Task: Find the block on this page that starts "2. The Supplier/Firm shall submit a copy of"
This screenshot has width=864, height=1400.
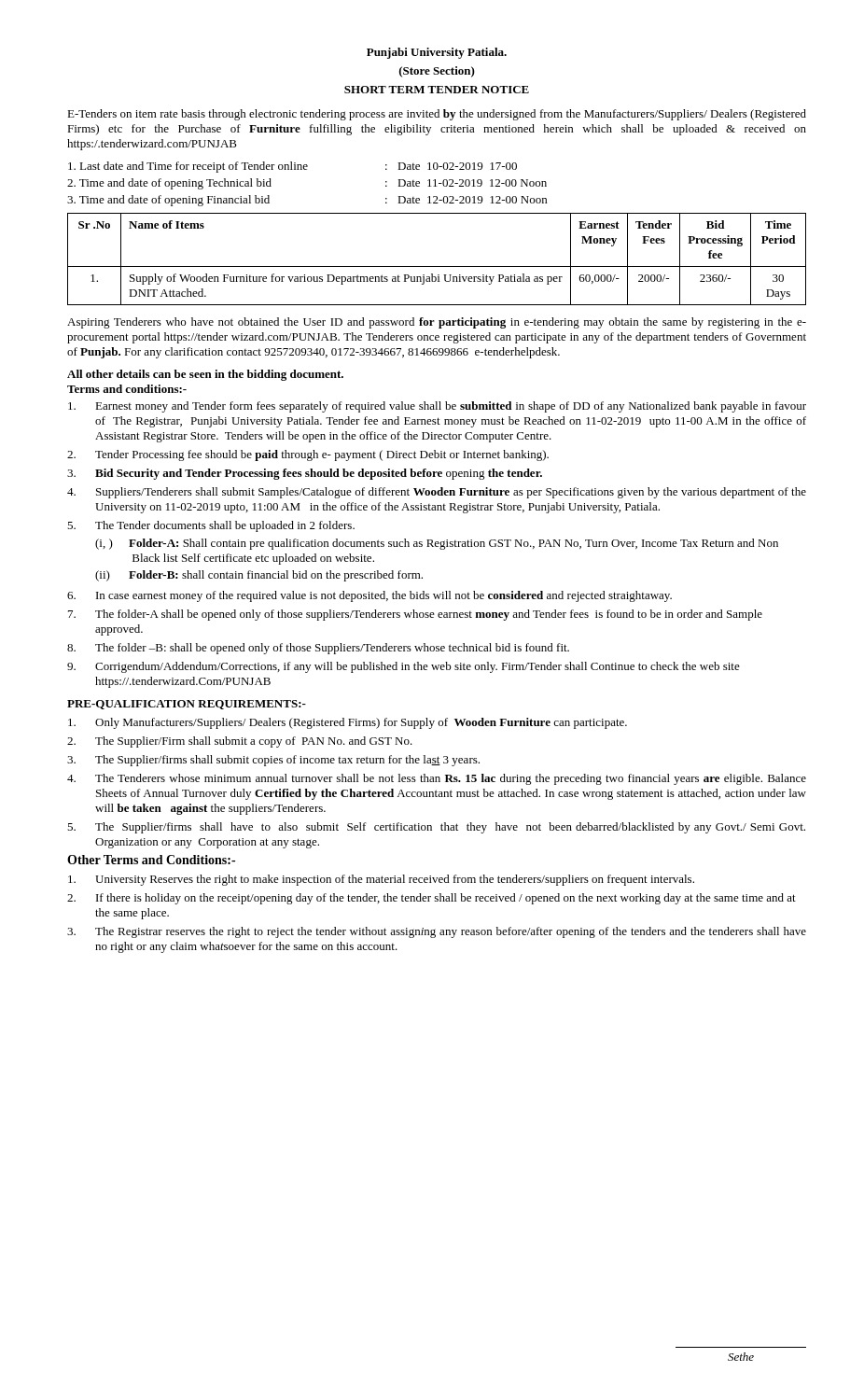Action: (240, 742)
